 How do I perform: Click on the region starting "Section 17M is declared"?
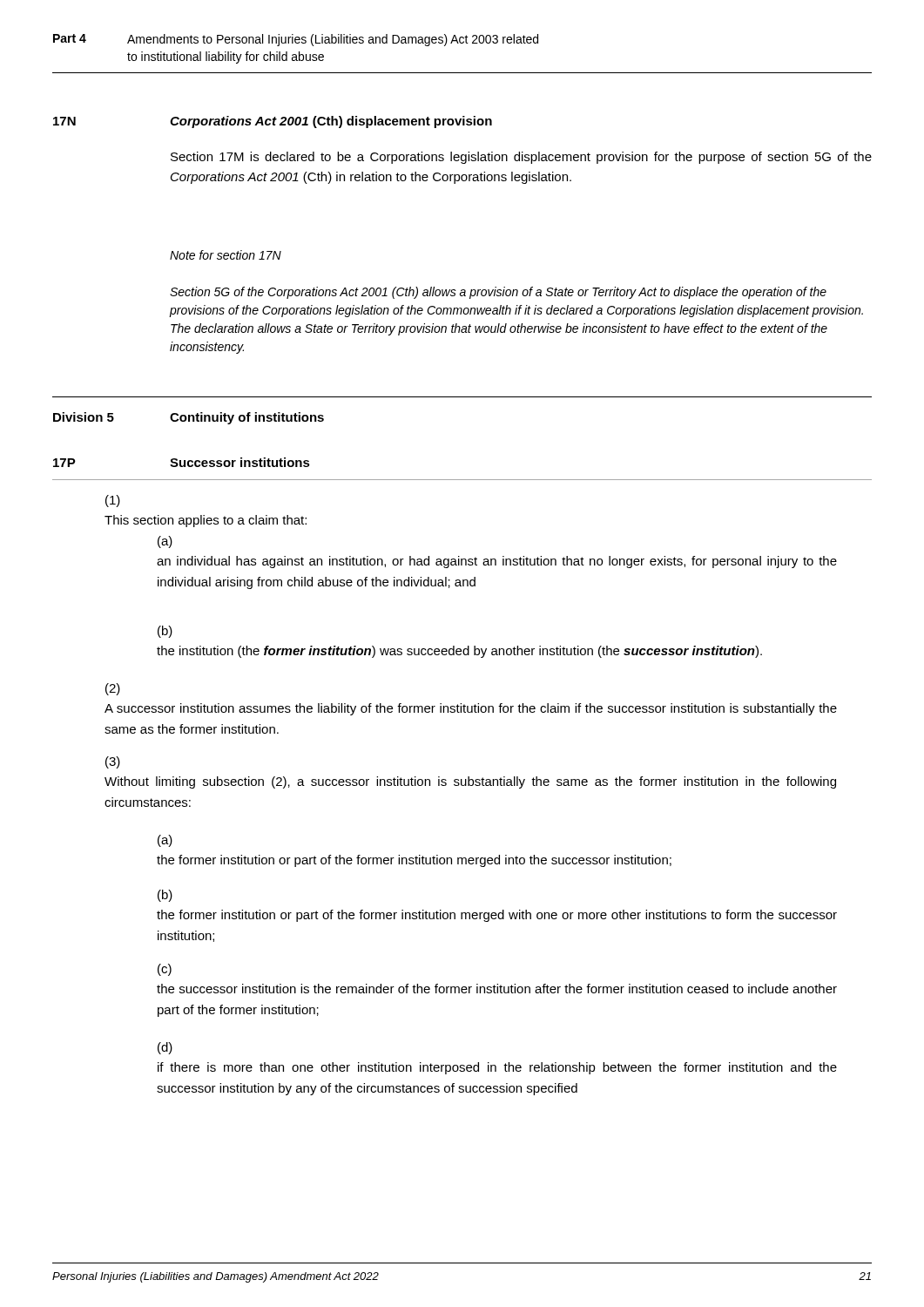[521, 167]
